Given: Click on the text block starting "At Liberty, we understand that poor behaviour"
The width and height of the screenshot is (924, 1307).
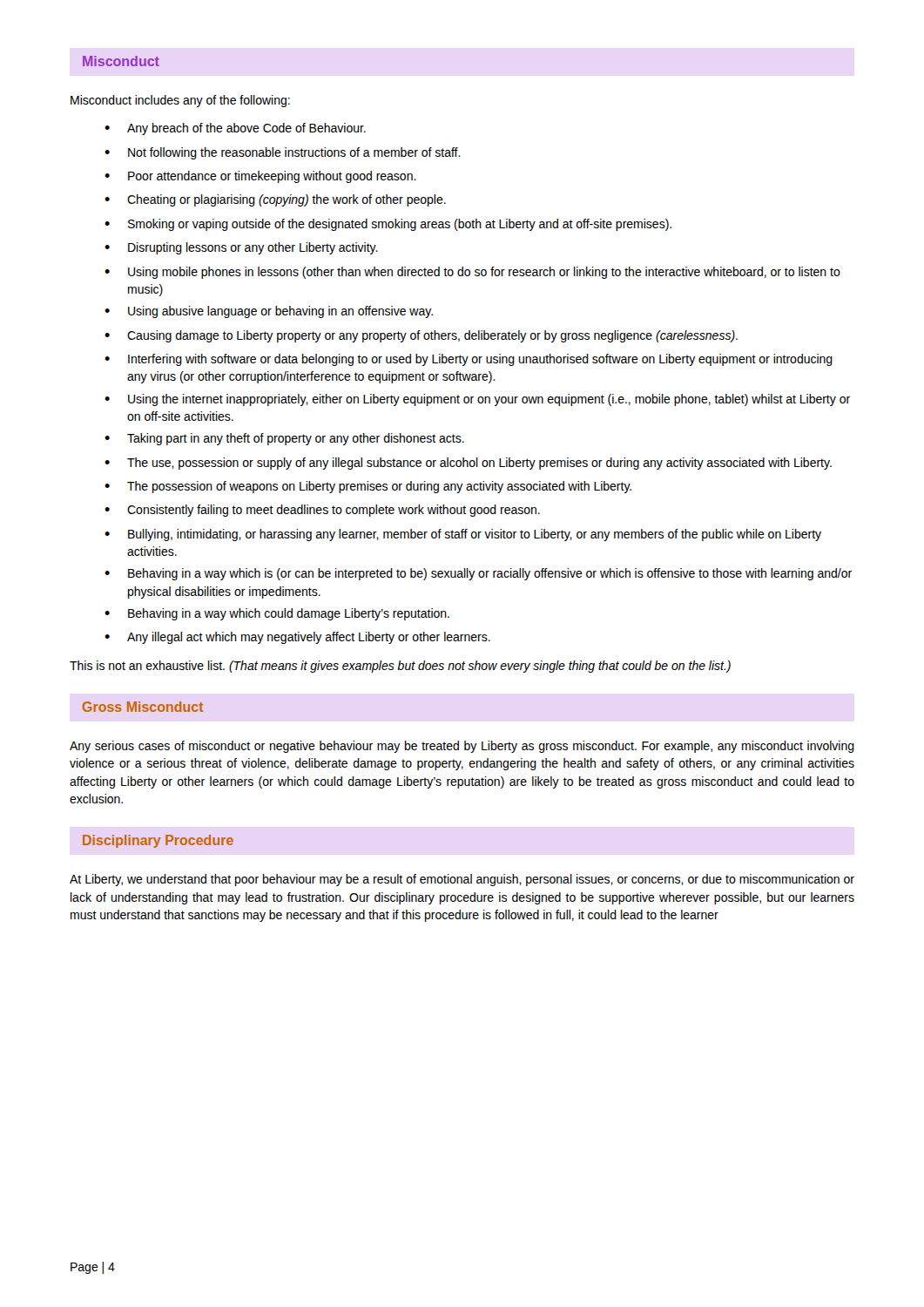Looking at the screenshot, I should 462,897.
